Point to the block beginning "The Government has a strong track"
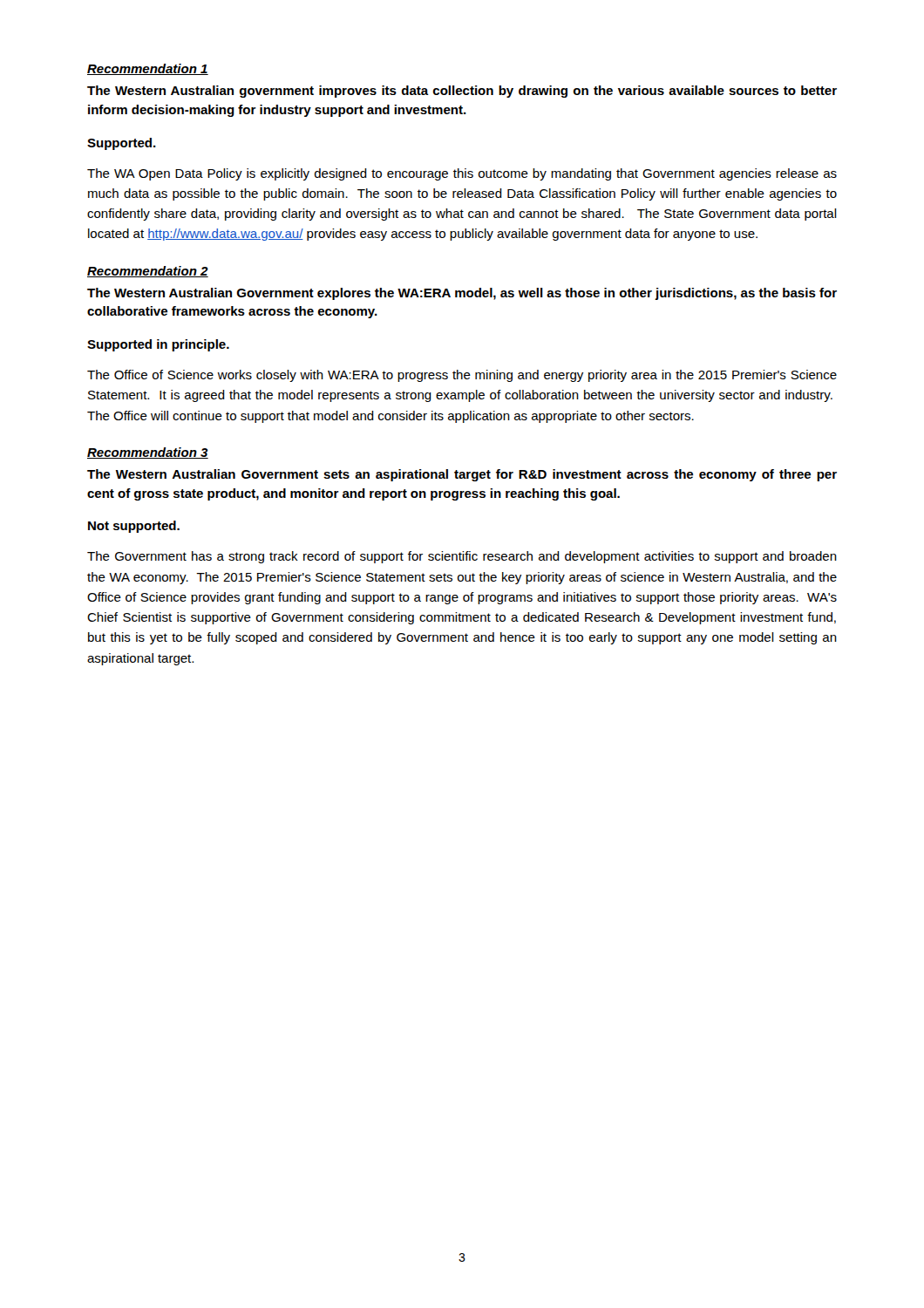The width and height of the screenshot is (924, 1308). pos(462,607)
